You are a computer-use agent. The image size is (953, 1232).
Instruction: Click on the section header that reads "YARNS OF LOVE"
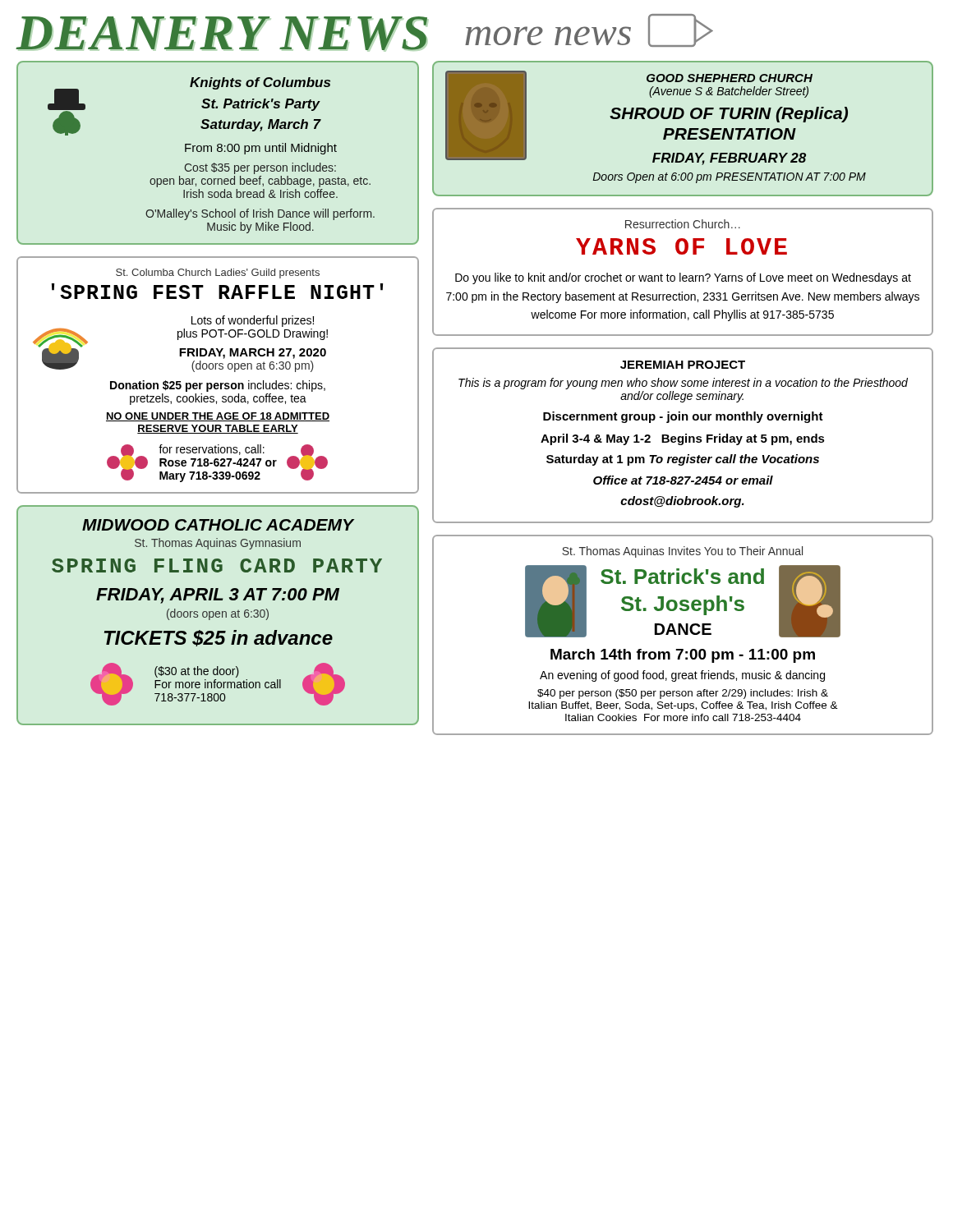coord(683,248)
